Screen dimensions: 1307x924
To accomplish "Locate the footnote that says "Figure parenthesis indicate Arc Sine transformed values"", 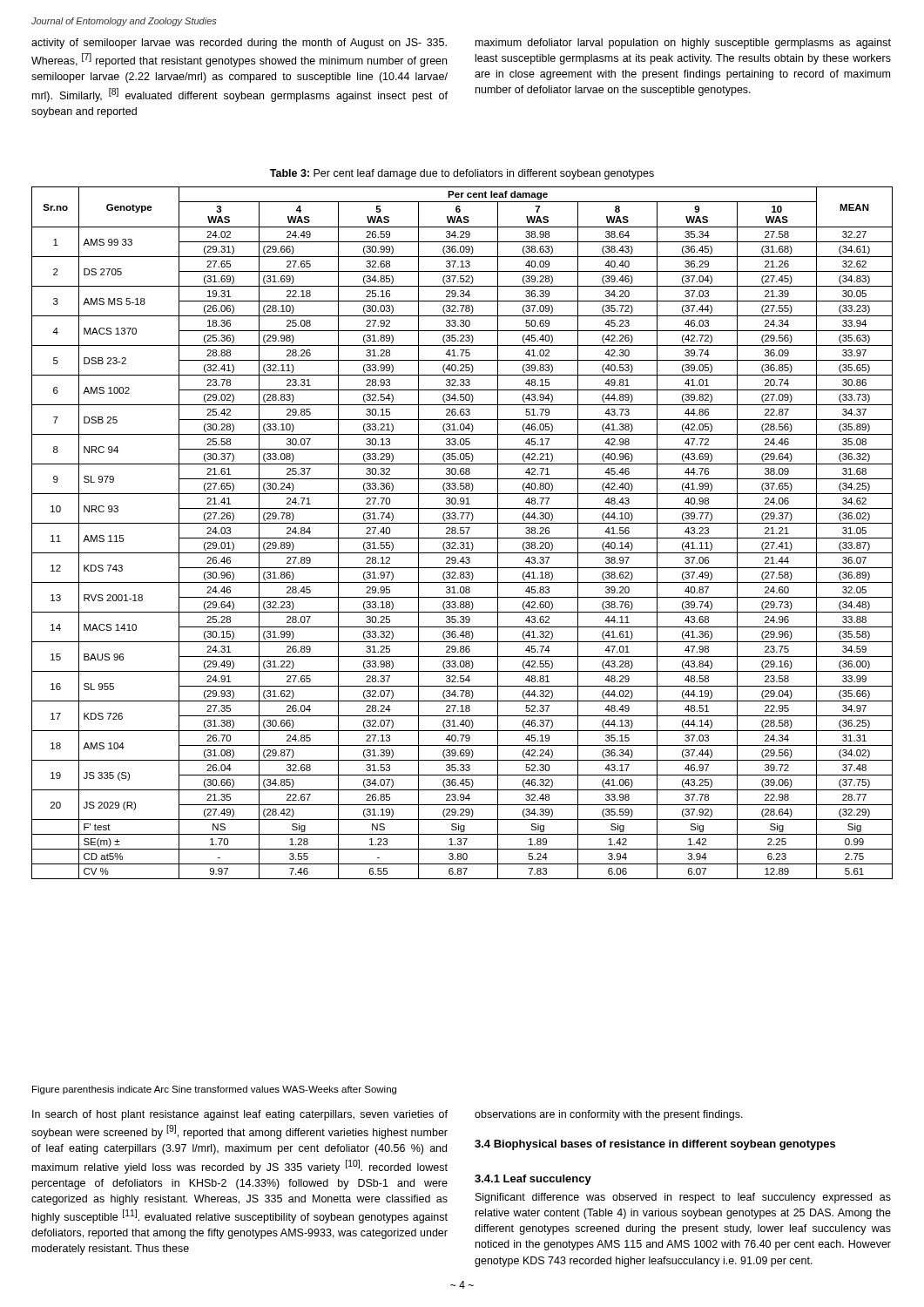I will [214, 1089].
